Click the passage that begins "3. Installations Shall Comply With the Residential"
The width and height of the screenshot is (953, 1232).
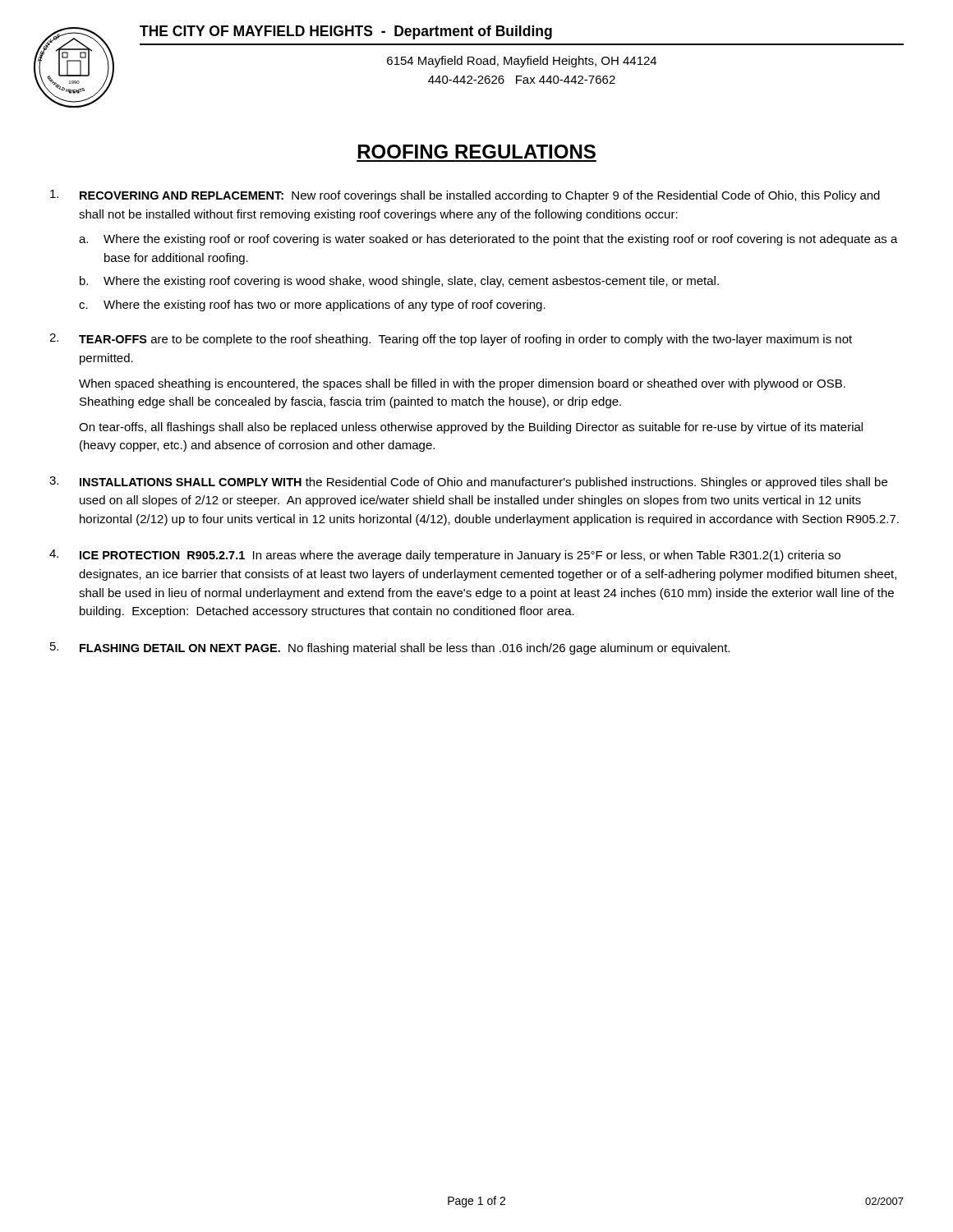[476, 504]
